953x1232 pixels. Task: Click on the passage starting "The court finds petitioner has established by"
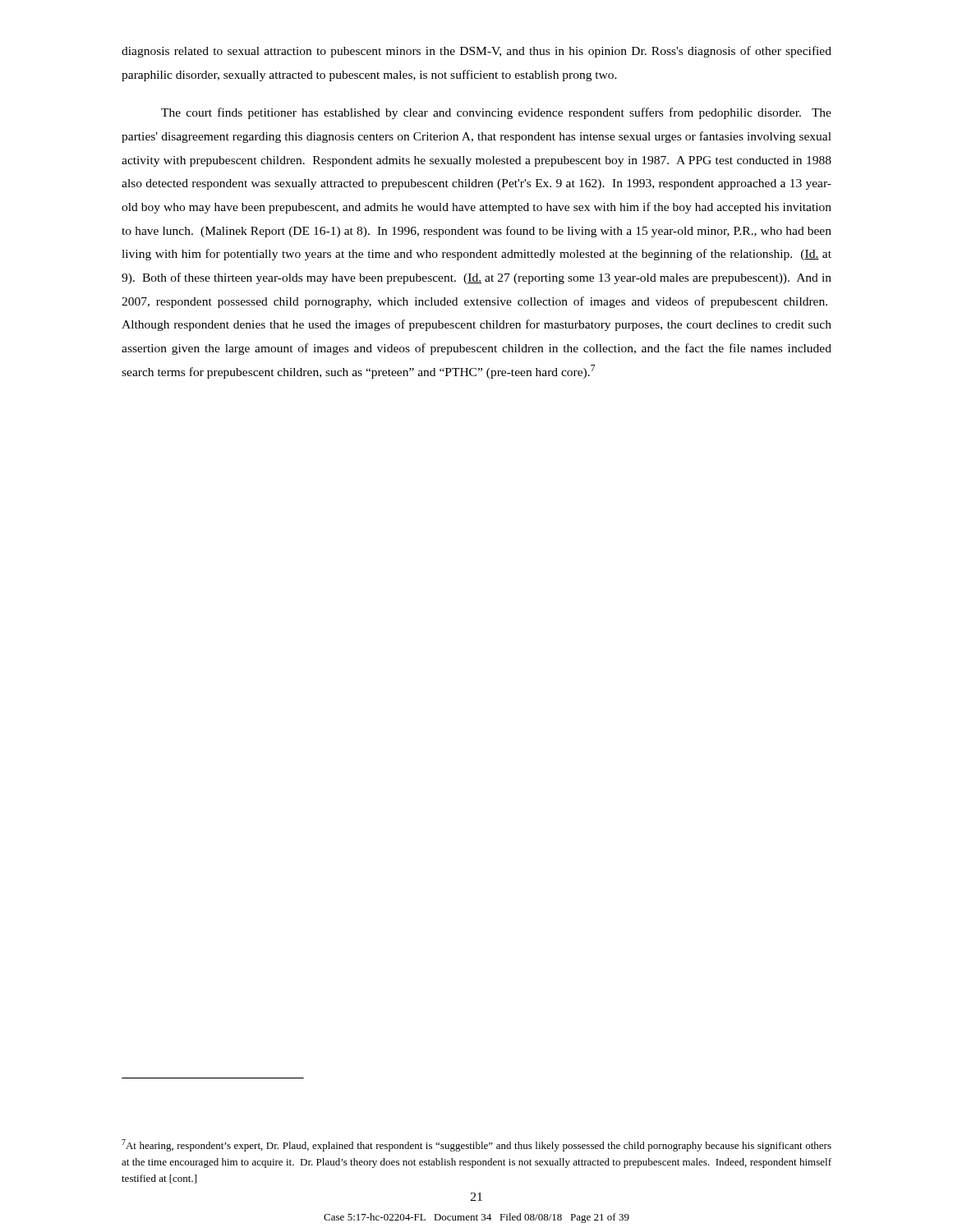pos(476,242)
